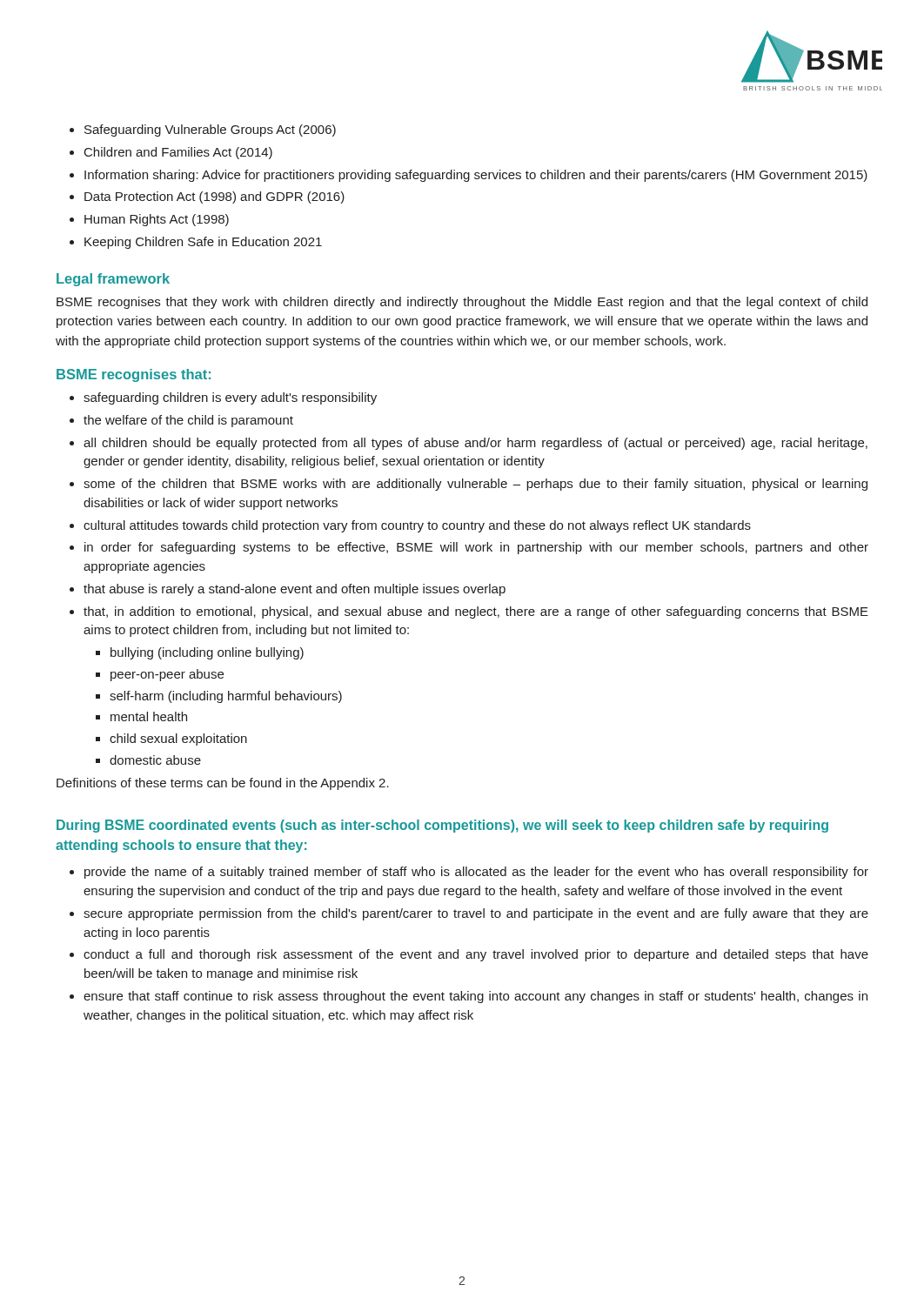The height and width of the screenshot is (1305, 924).
Task: Navigate to the text starting "Safeguarding Vulnerable Groups Act (2006)"
Action: pyautogui.click(x=210, y=130)
